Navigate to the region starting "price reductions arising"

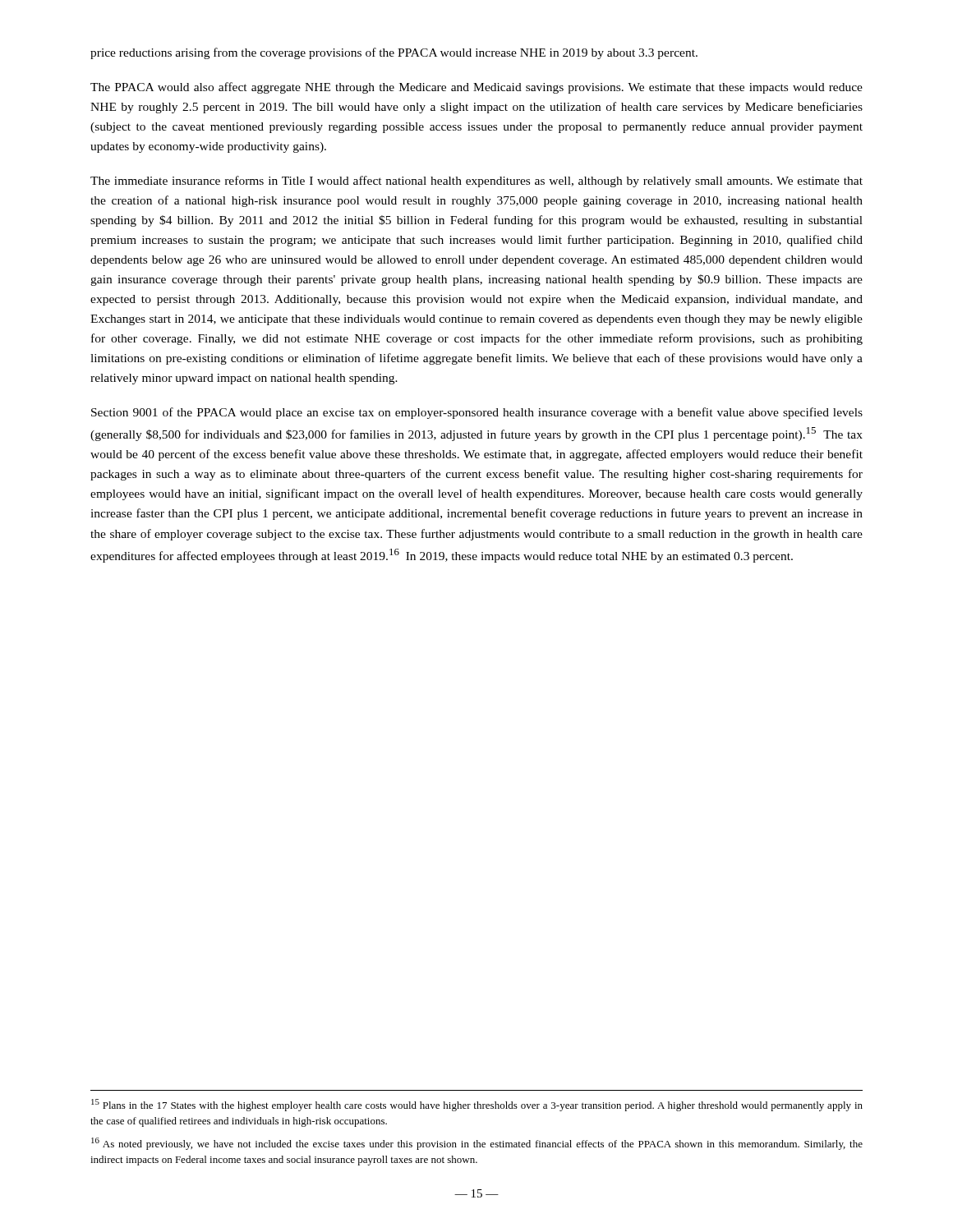[394, 52]
